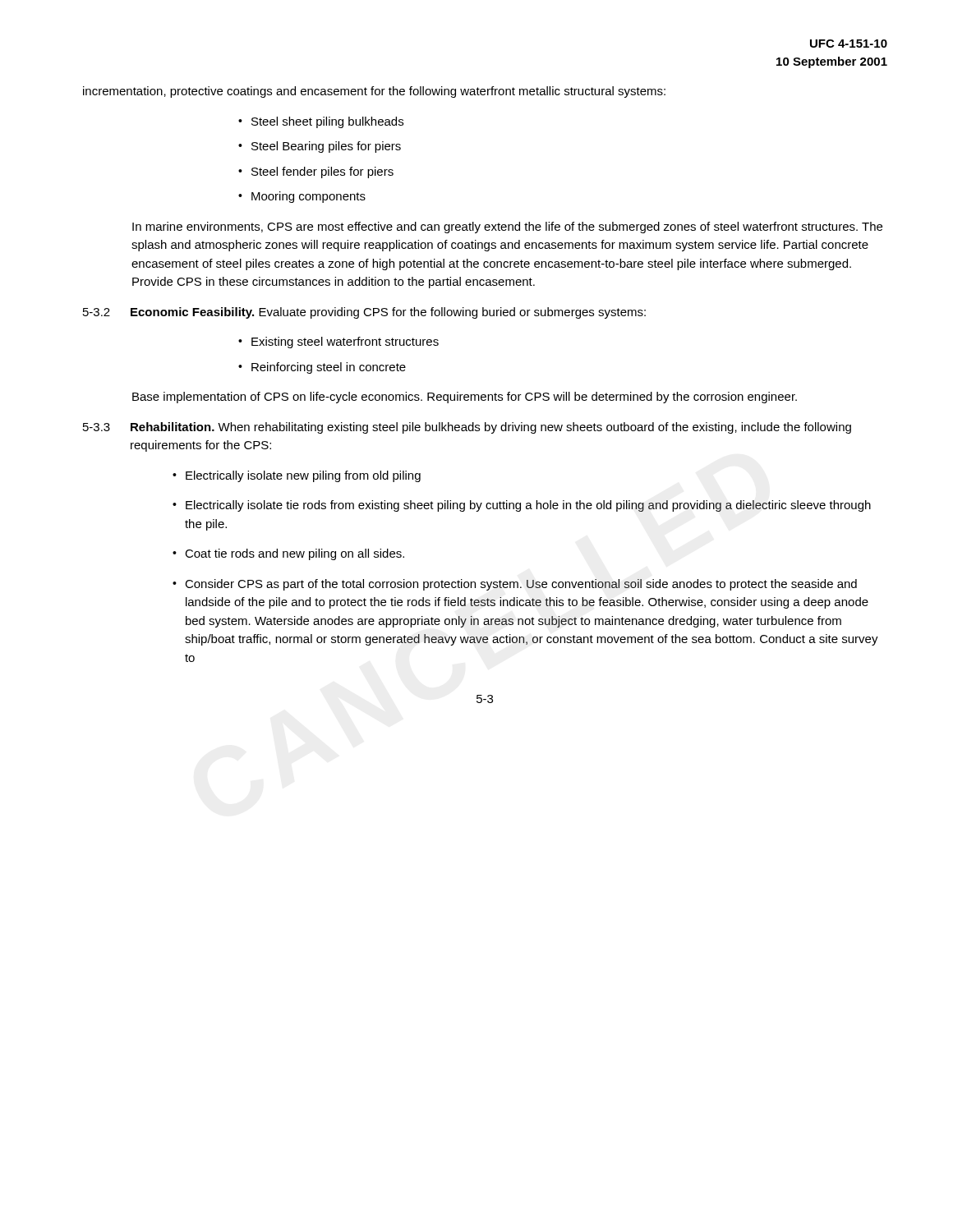
Task: Locate the text block starting "• Steel sheet piling bulkheads"
Action: pyautogui.click(x=321, y=121)
